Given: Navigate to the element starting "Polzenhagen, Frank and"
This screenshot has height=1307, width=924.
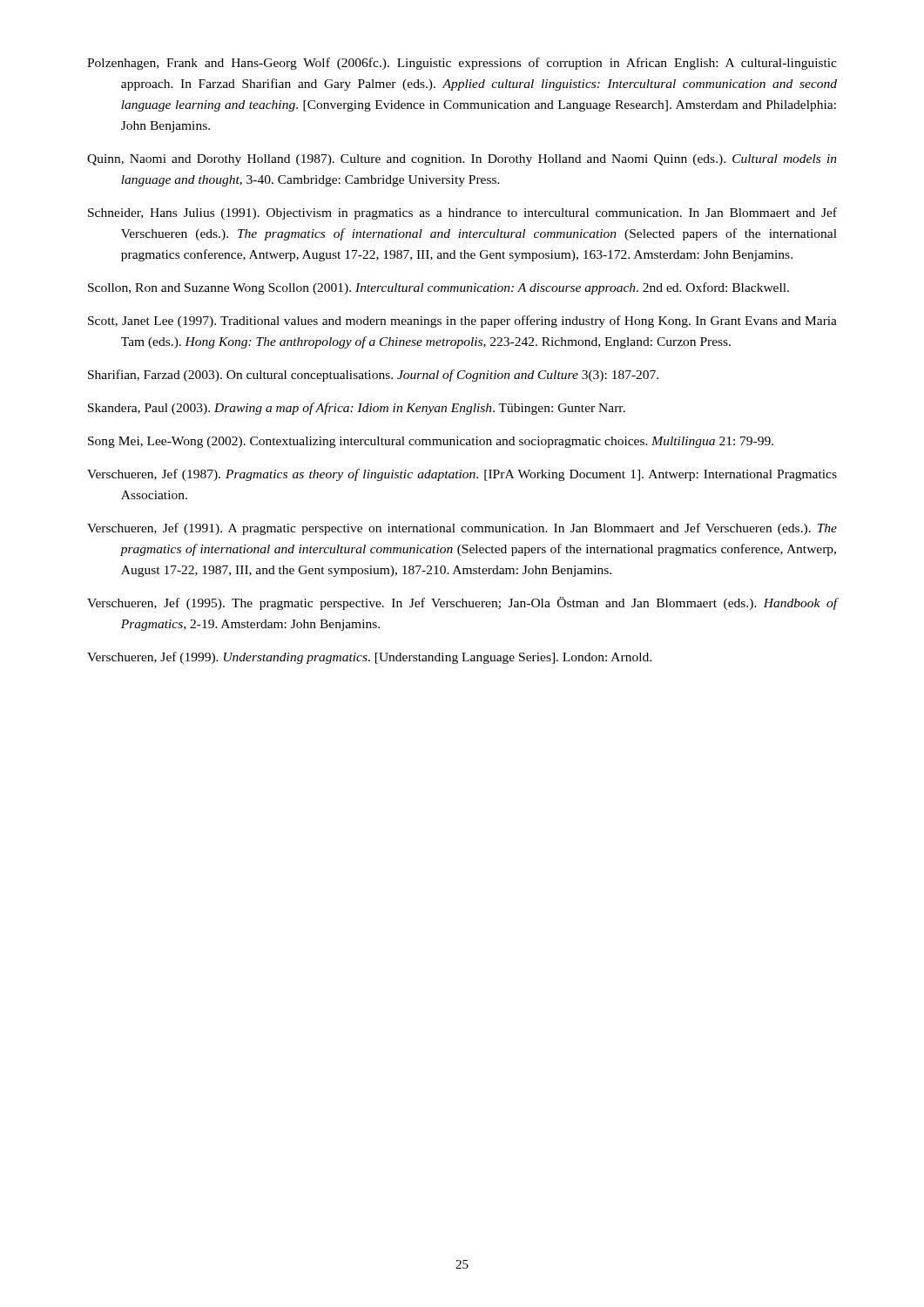Looking at the screenshot, I should 462,94.
